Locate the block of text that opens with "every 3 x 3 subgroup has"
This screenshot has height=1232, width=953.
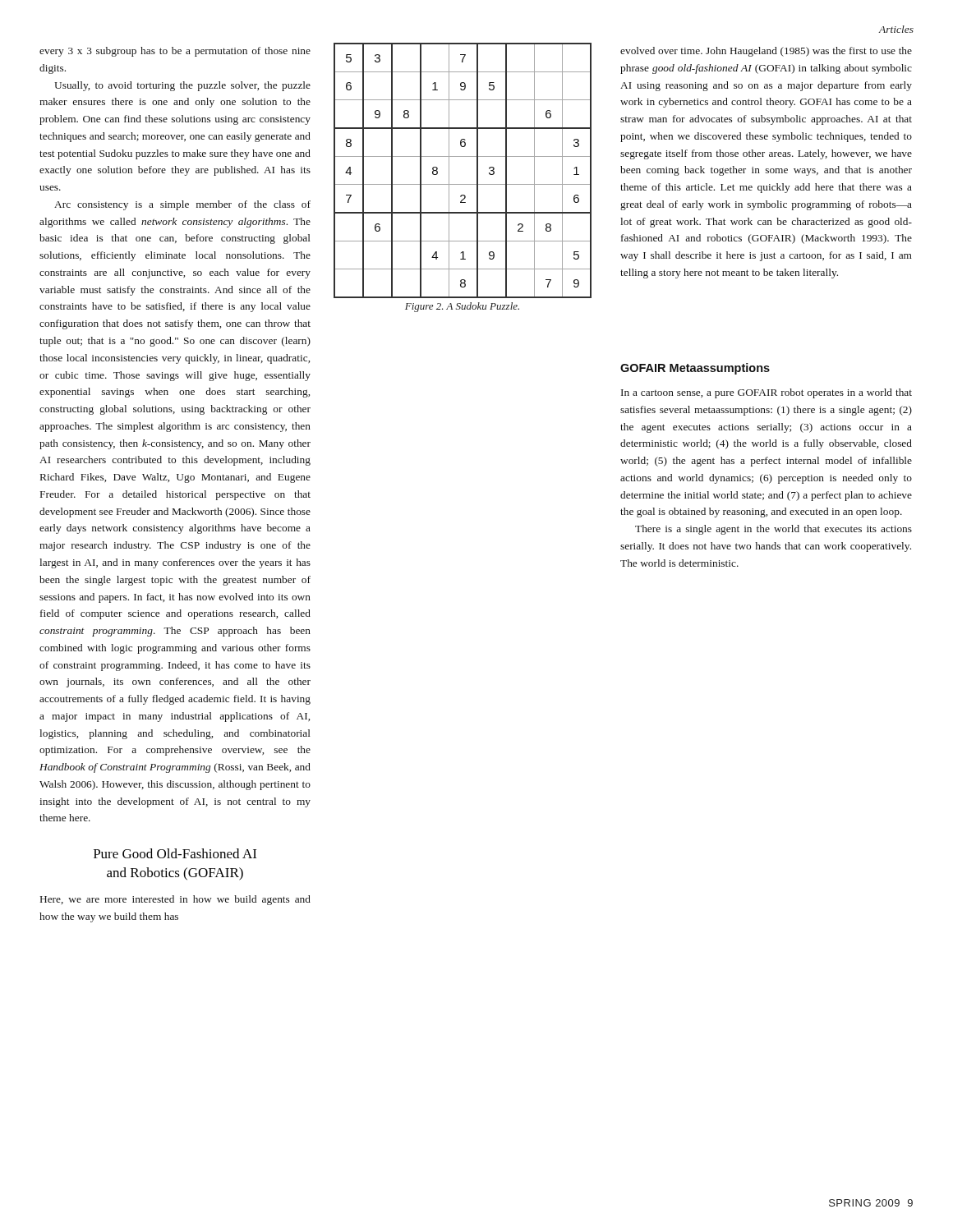click(175, 435)
